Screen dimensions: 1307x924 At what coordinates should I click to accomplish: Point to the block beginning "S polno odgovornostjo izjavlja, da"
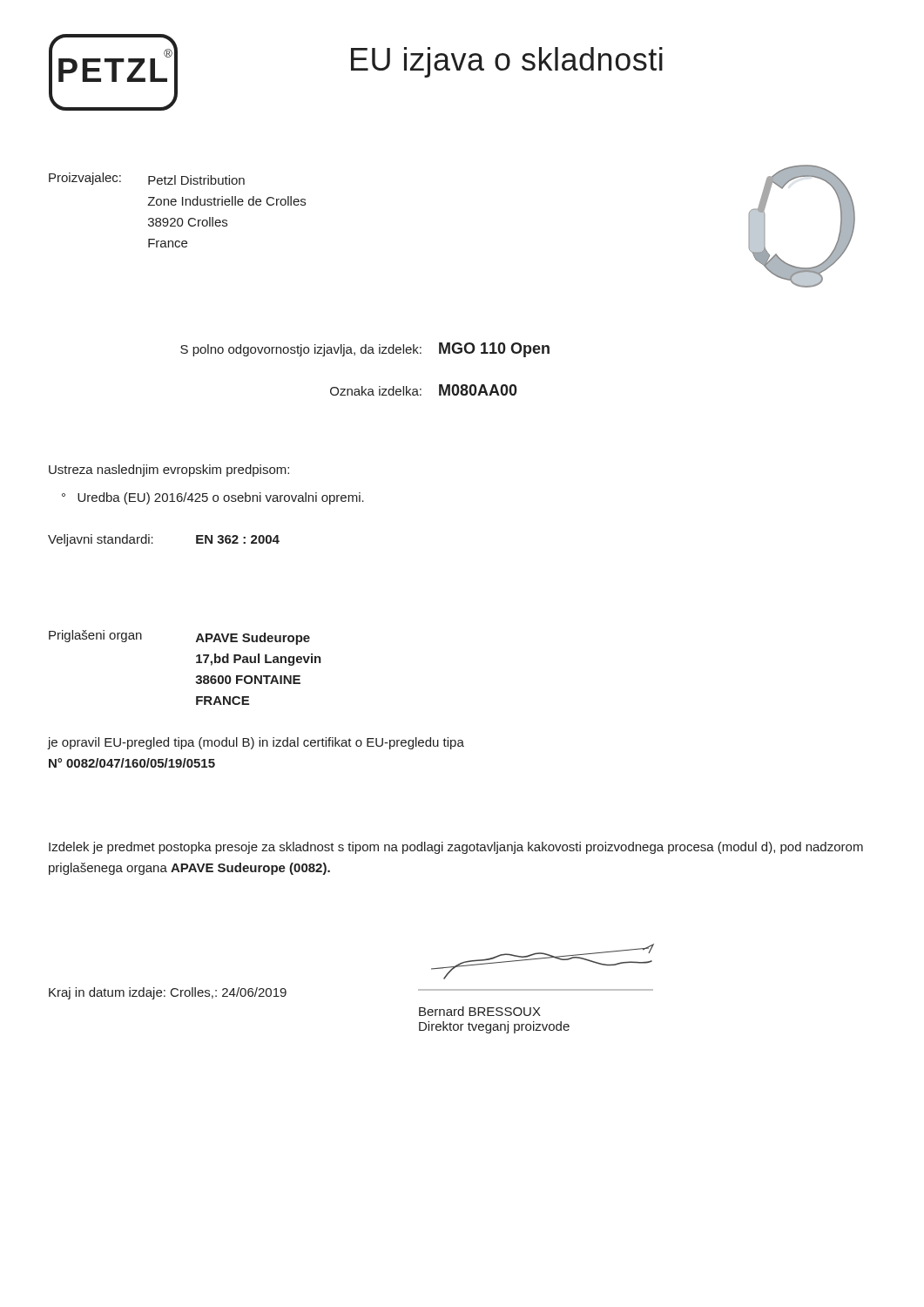click(299, 349)
